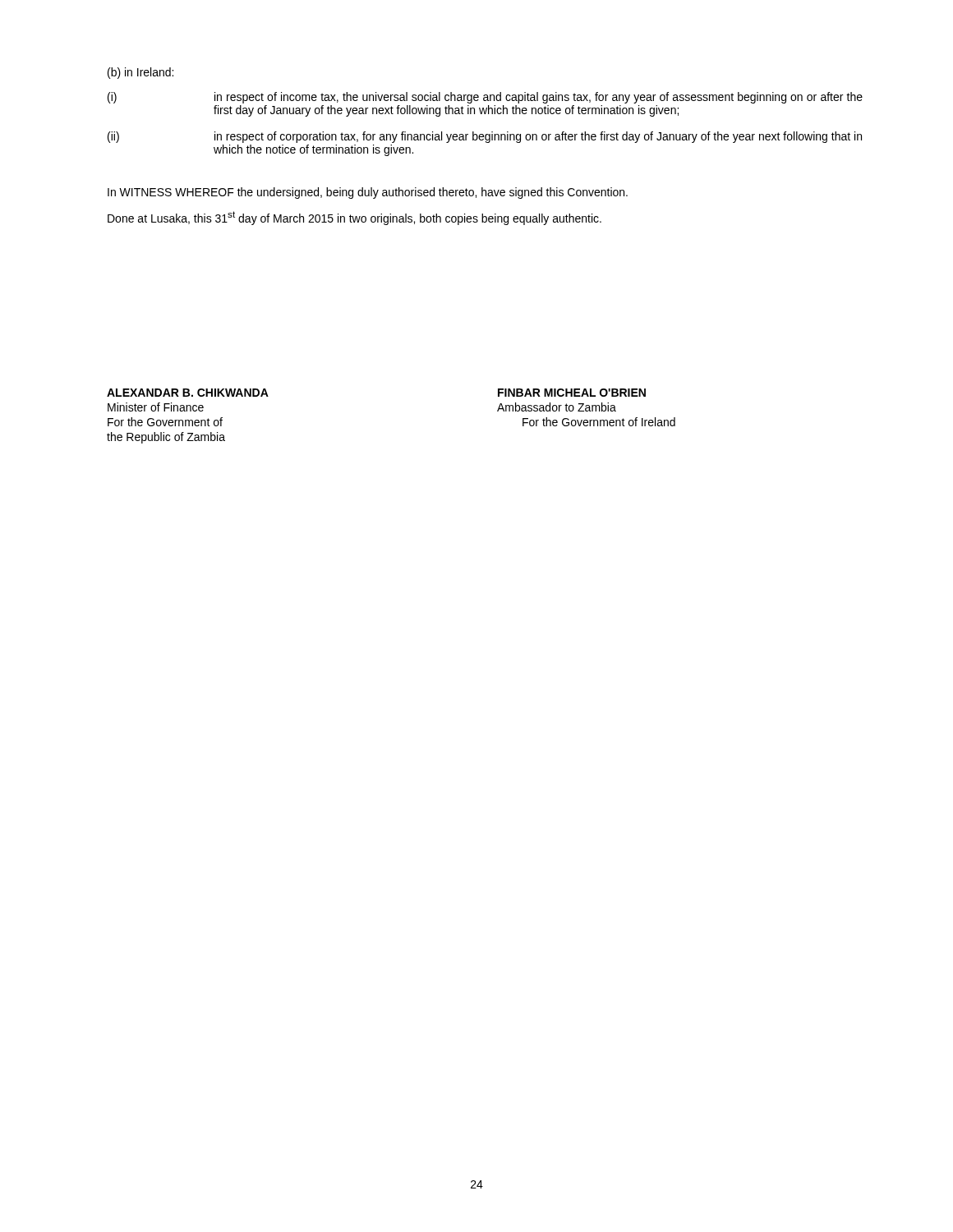This screenshot has width=953, height=1232.
Task: Select the list item with the text "(ii) in respect of corporation"
Action: [485, 143]
